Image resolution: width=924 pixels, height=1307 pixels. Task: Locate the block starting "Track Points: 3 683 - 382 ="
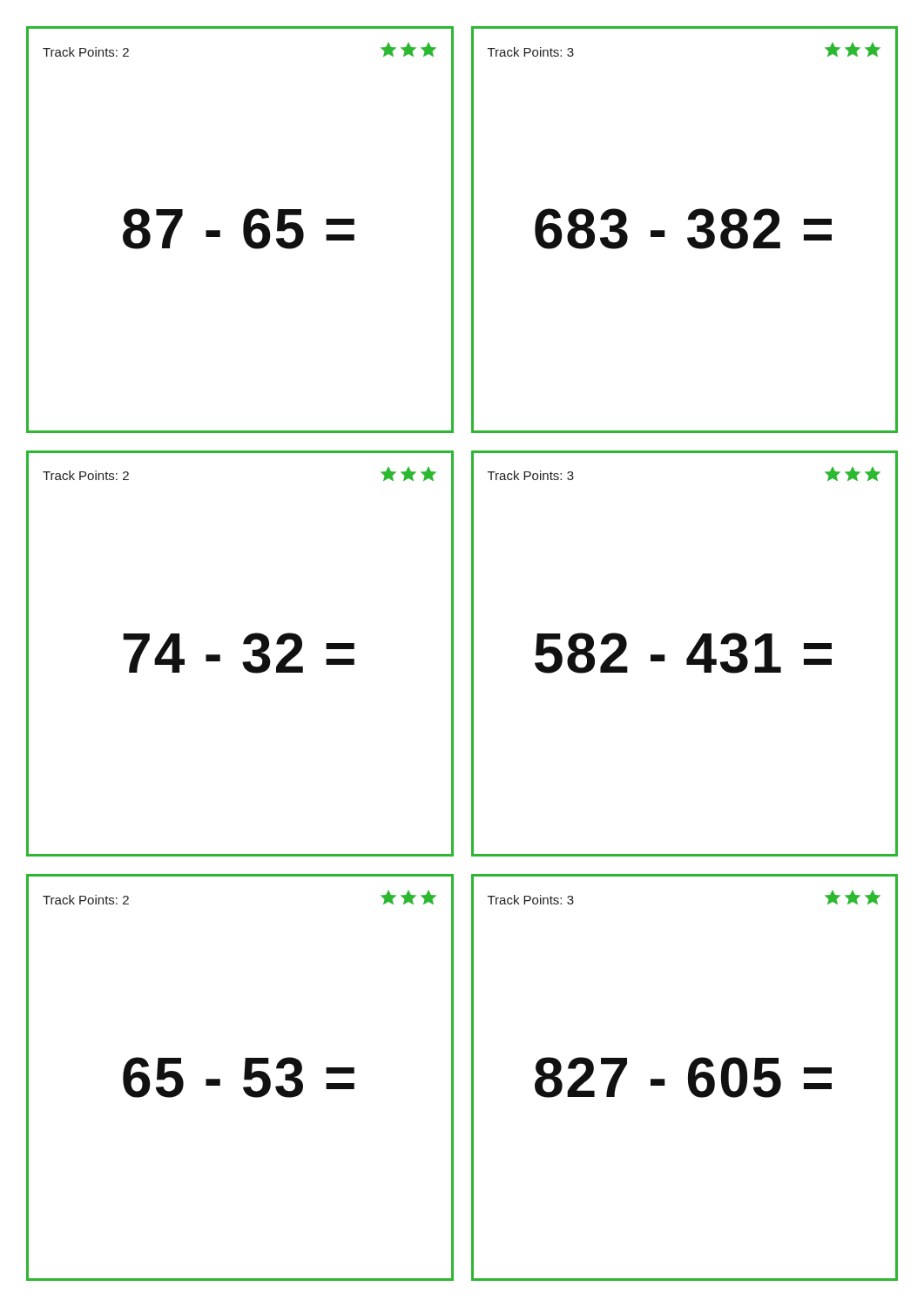click(684, 151)
